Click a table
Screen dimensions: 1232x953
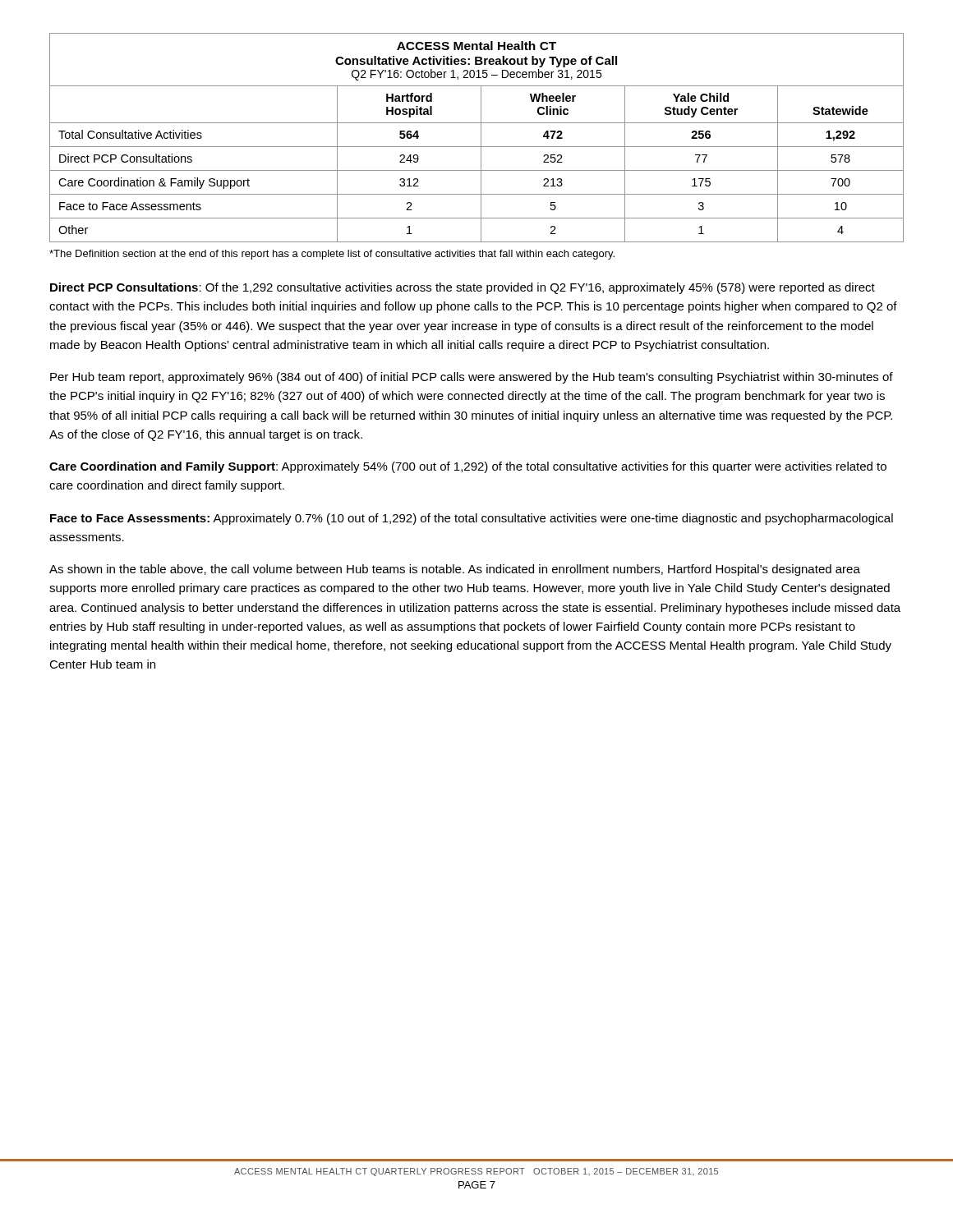click(x=476, y=138)
